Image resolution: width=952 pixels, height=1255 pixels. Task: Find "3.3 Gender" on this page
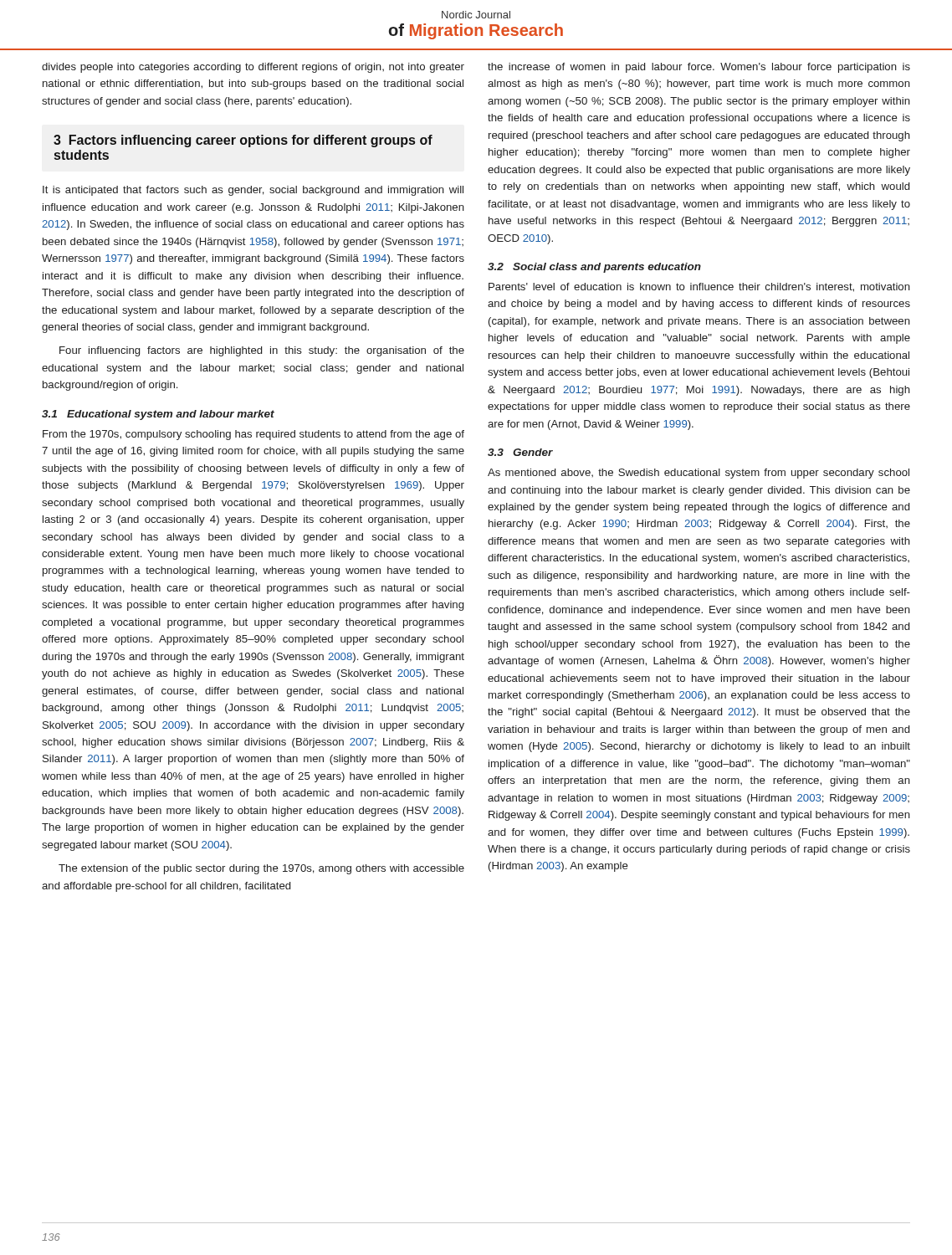coord(520,452)
